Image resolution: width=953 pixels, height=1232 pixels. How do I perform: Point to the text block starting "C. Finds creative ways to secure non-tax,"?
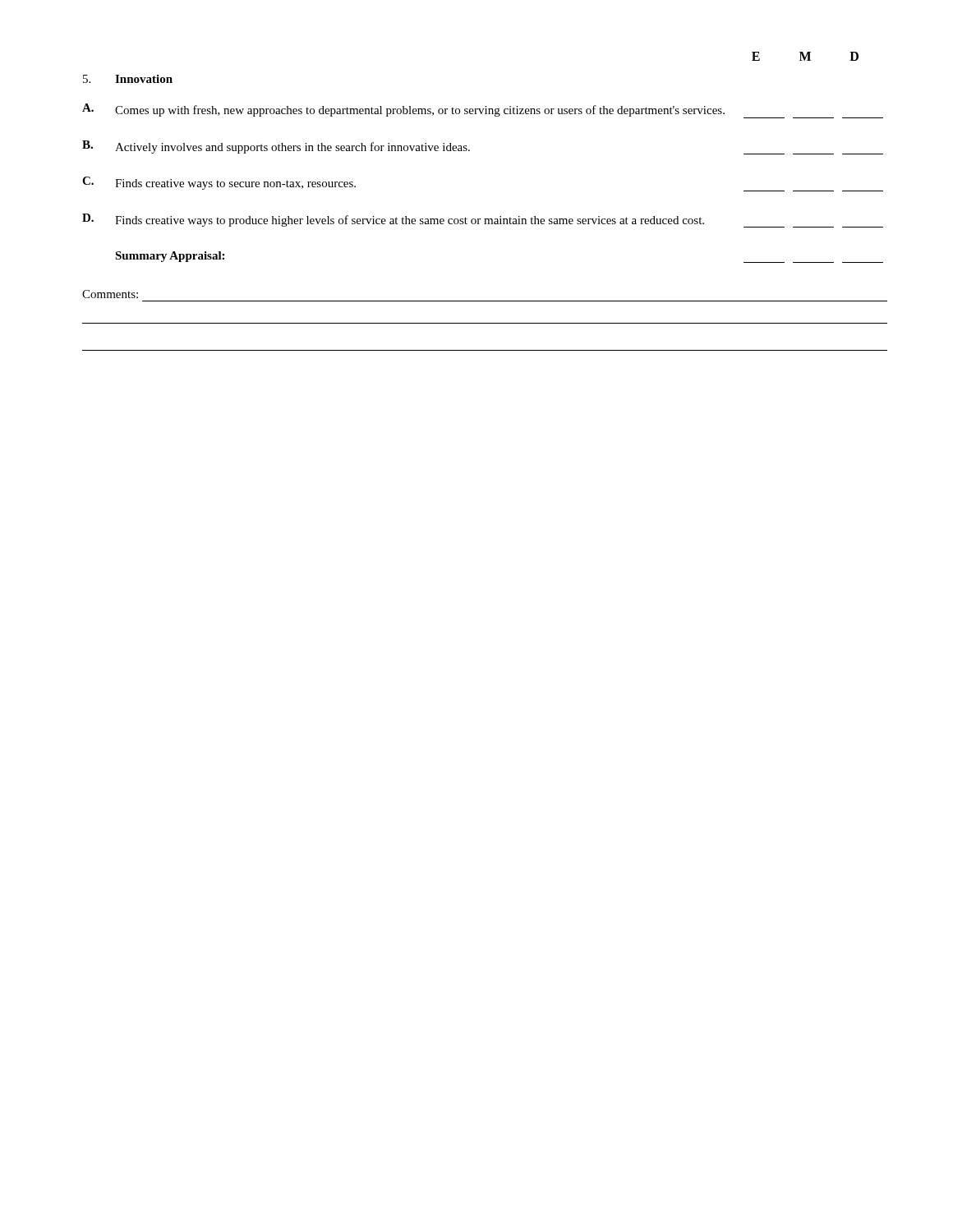221,184
